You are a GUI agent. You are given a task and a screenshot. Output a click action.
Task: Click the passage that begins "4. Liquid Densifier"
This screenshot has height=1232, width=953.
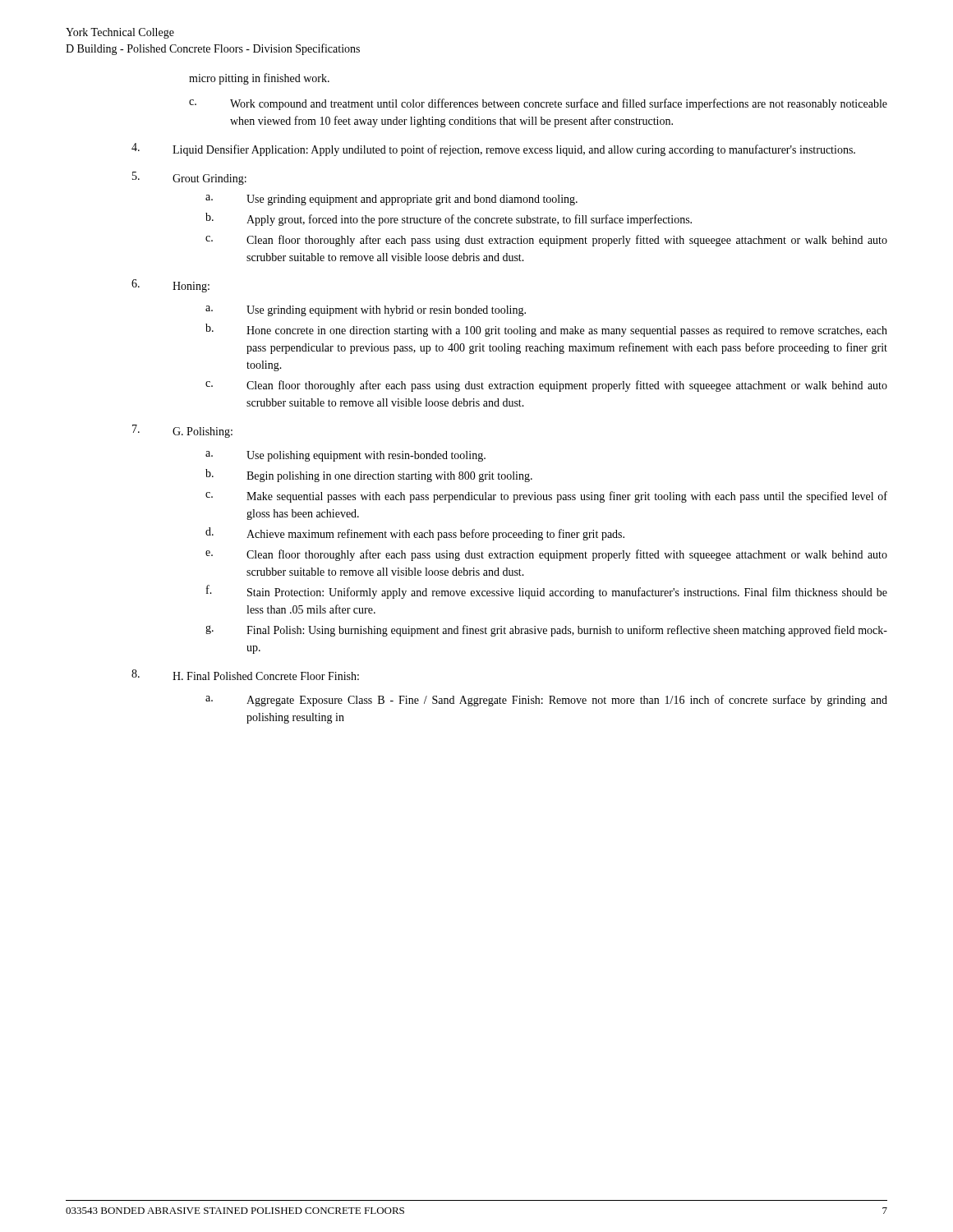pyautogui.click(x=509, y=150)
